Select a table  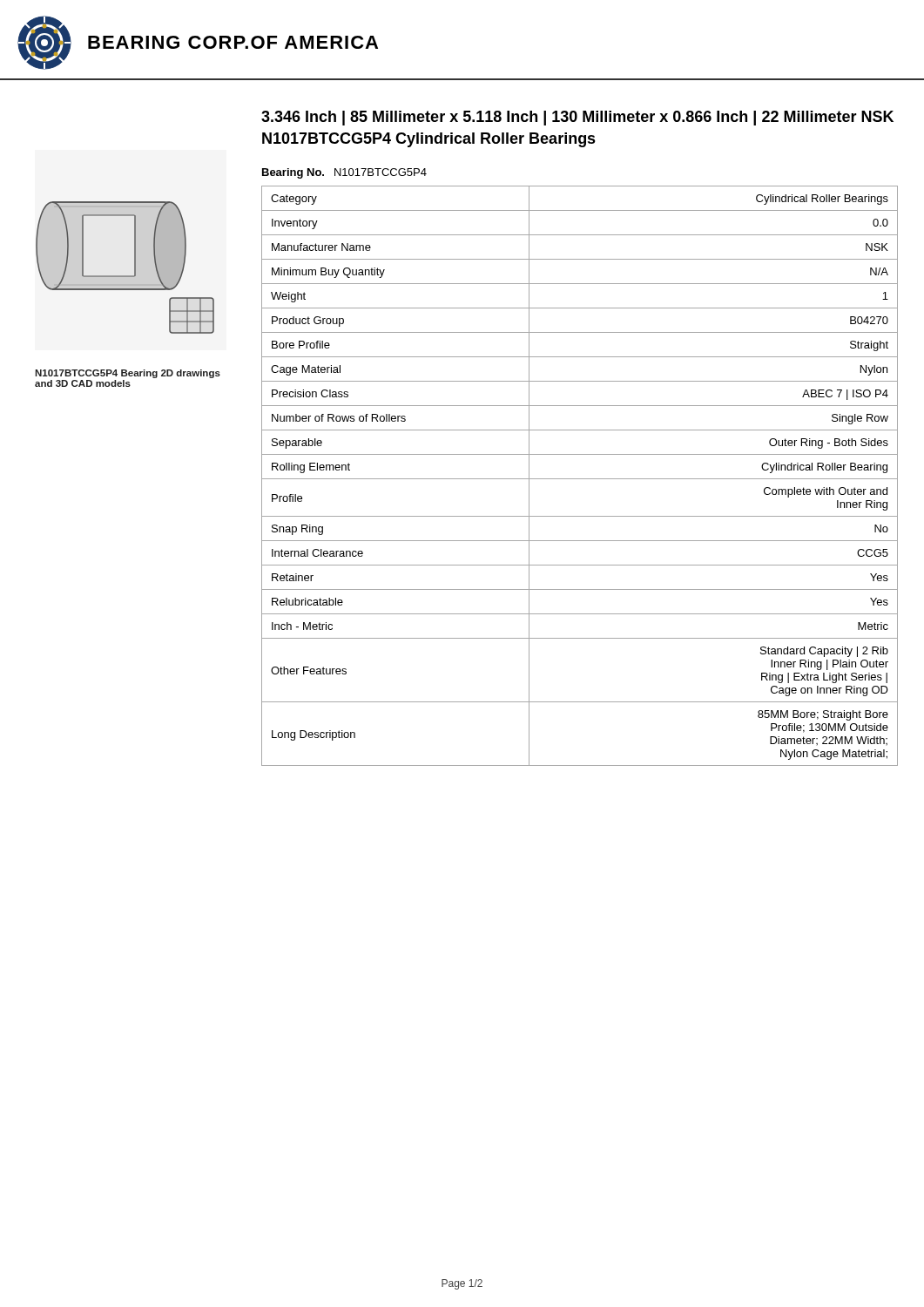580,476
